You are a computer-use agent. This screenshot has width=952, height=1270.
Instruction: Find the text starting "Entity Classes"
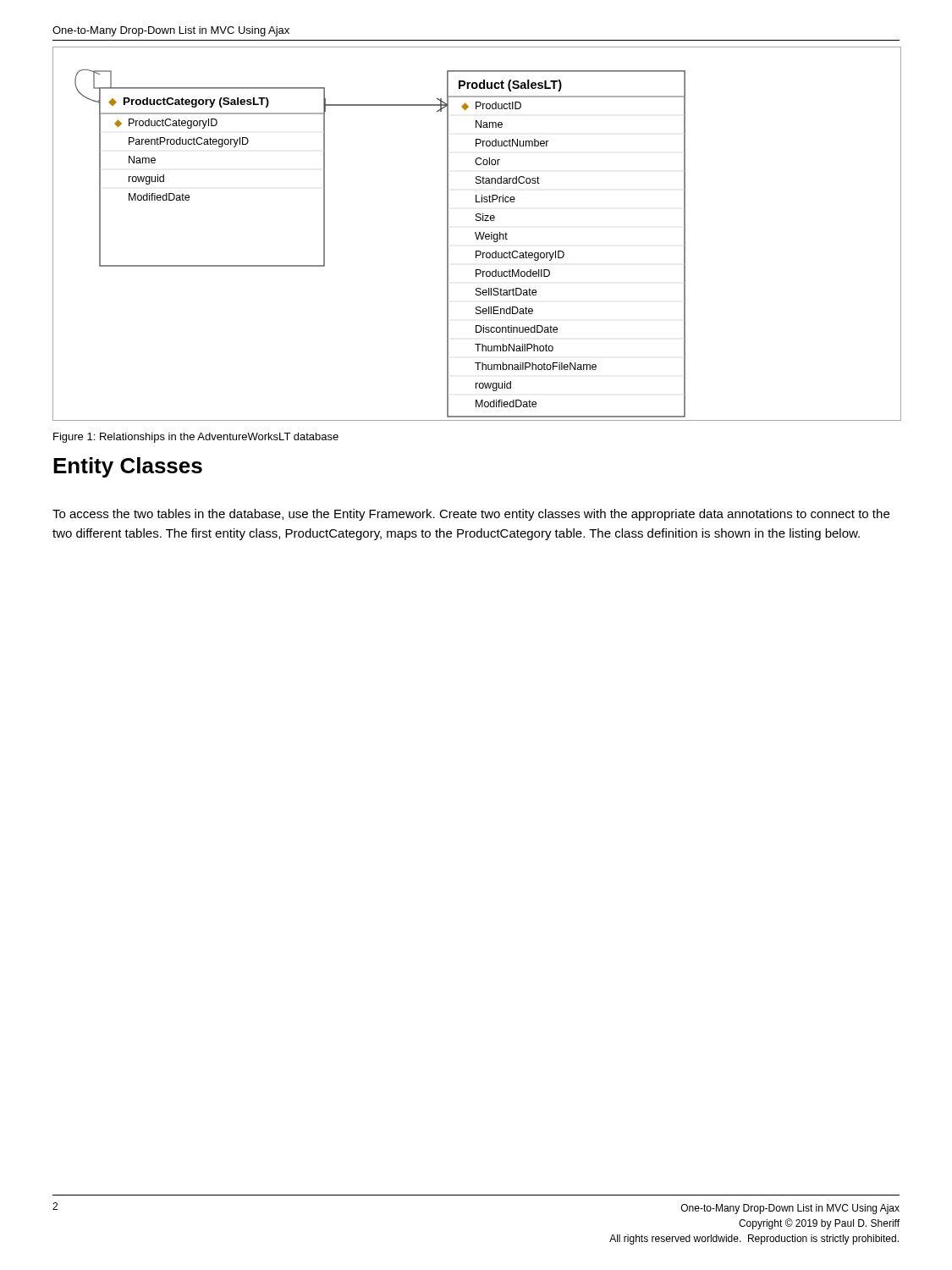pyautogui.click(x=128, y=466)
